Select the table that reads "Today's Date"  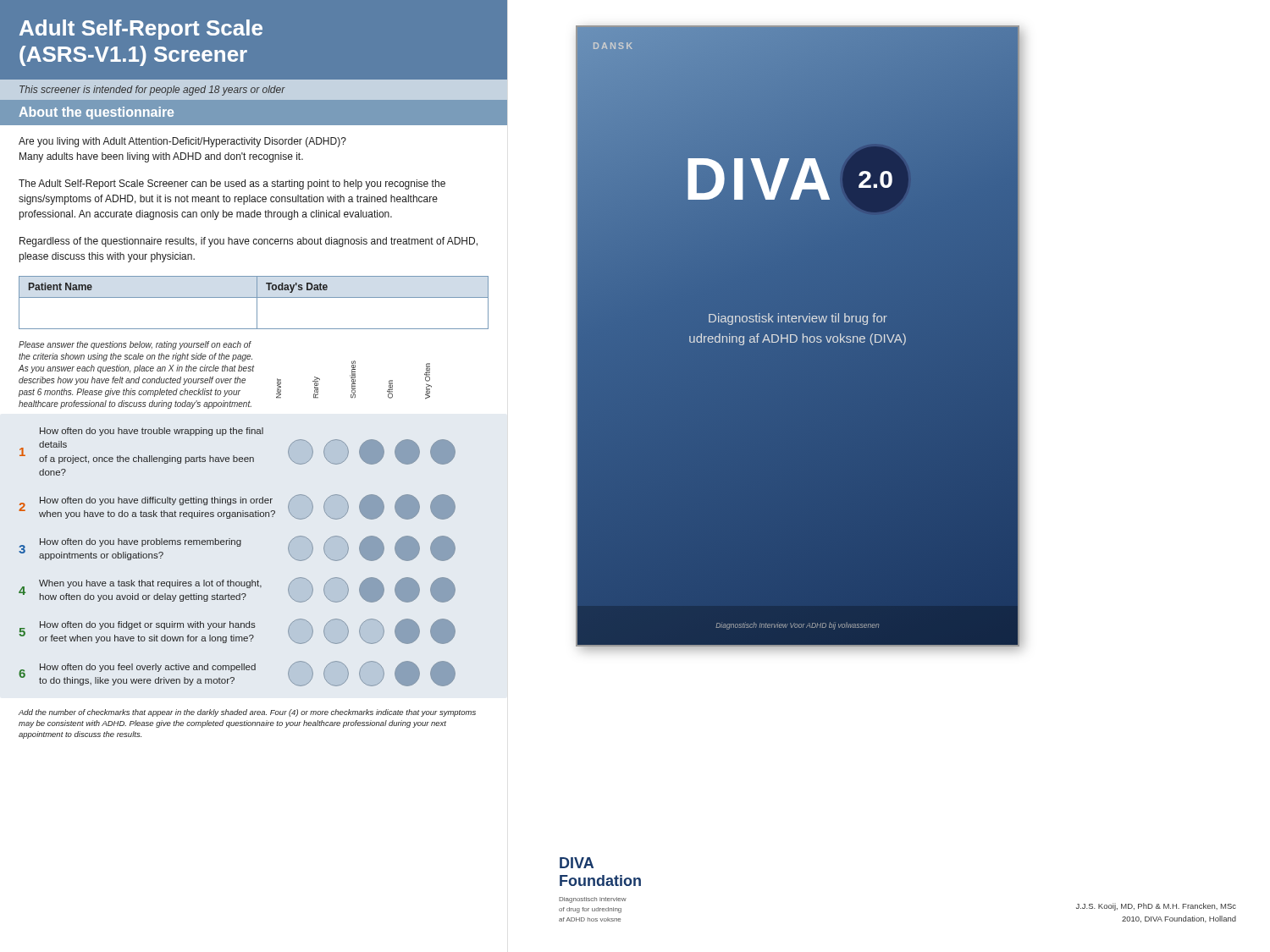(254, 301)
